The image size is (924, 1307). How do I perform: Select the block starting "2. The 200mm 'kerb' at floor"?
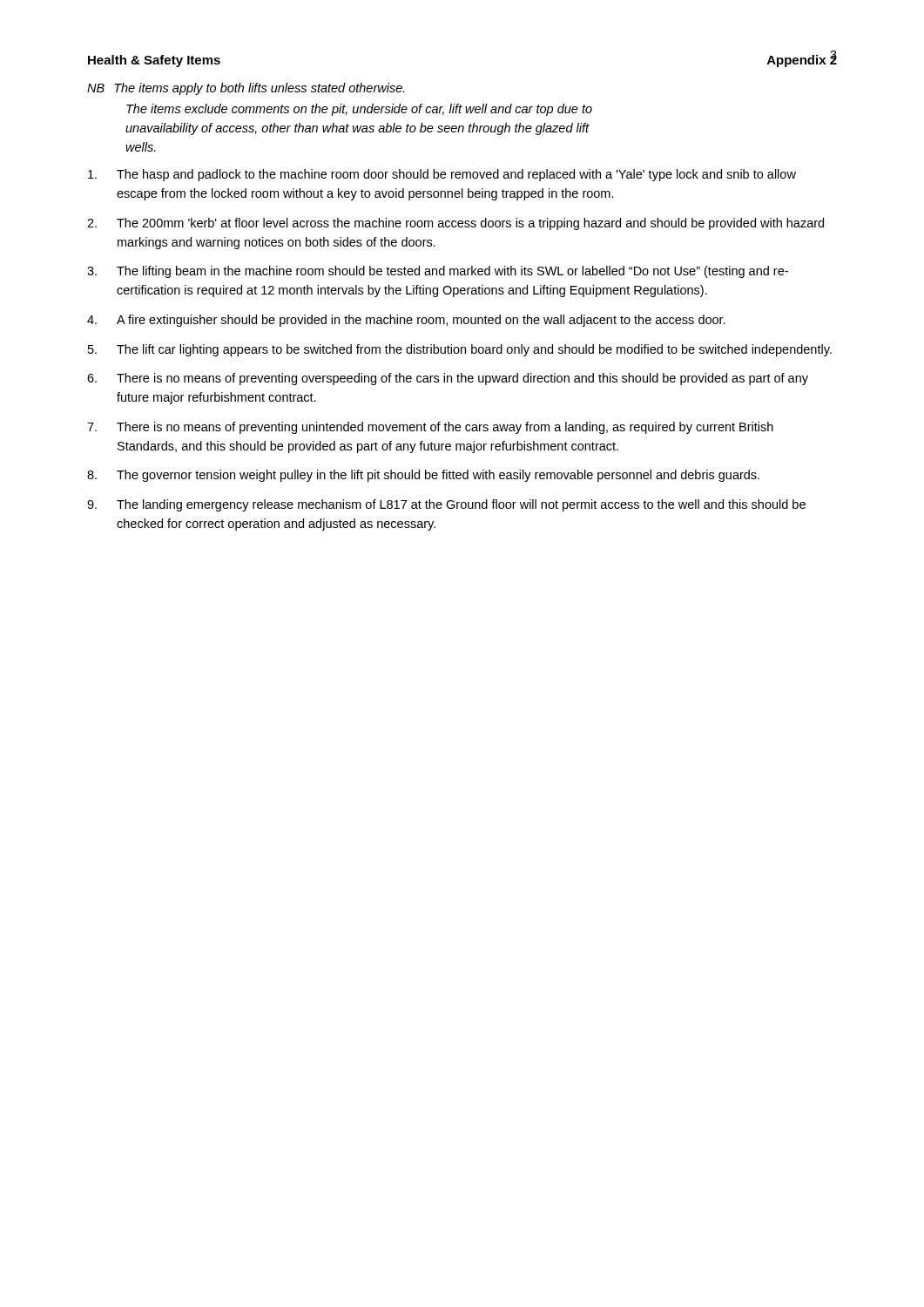click(462, 233)
